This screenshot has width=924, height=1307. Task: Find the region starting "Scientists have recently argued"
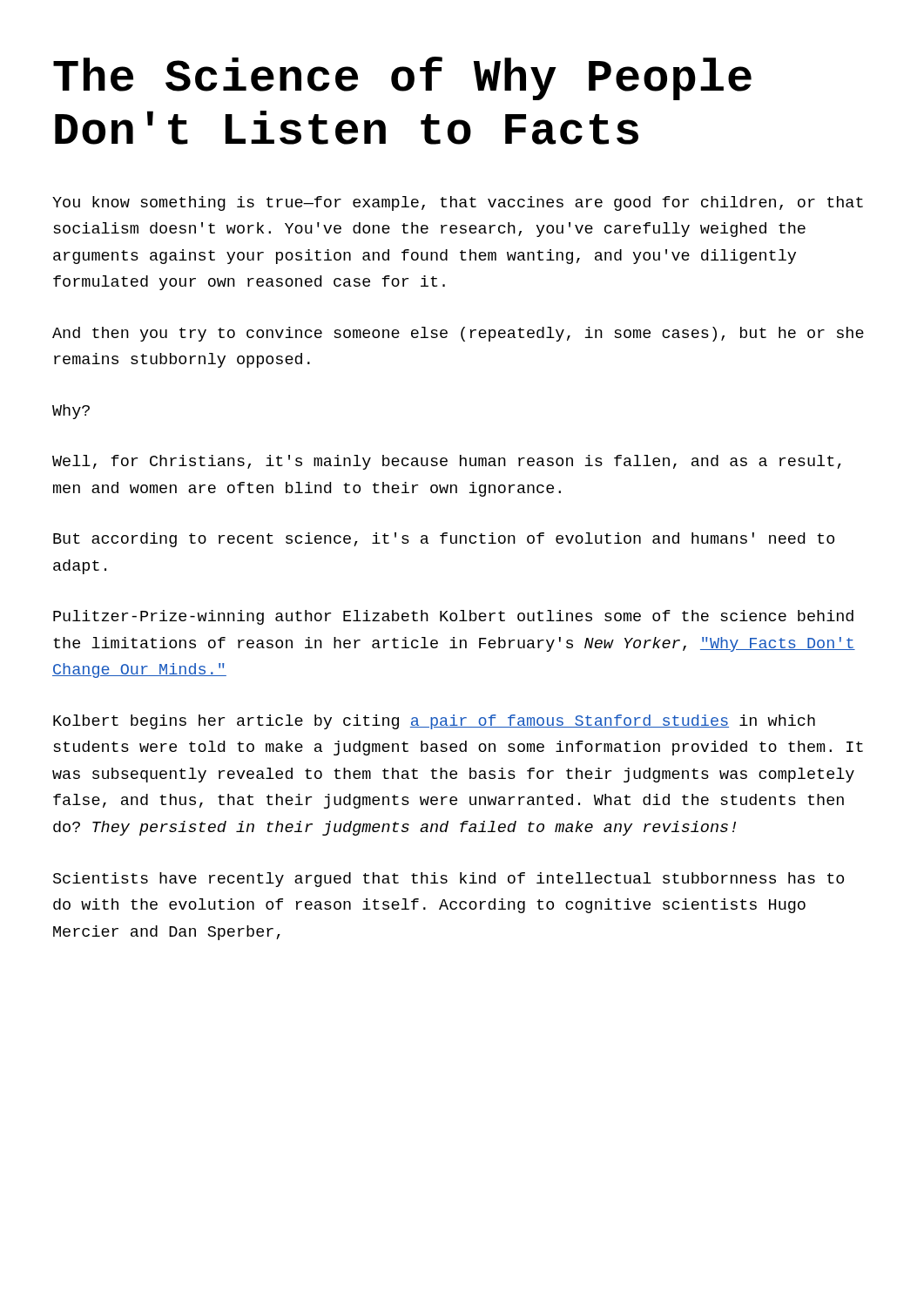(x=449, y=906)
